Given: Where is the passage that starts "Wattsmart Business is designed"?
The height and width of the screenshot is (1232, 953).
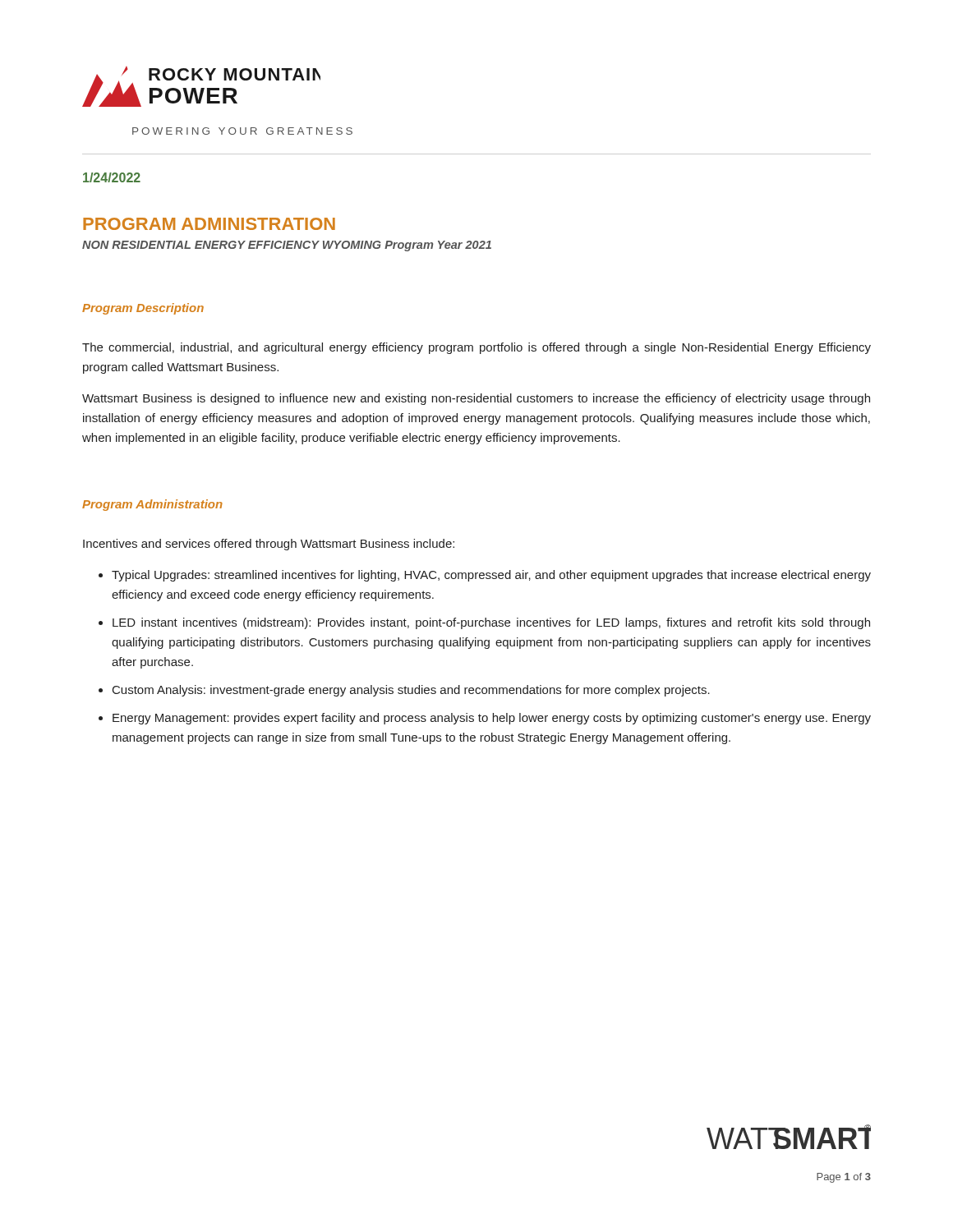Looking at the screenshot, I should (476, 418).
